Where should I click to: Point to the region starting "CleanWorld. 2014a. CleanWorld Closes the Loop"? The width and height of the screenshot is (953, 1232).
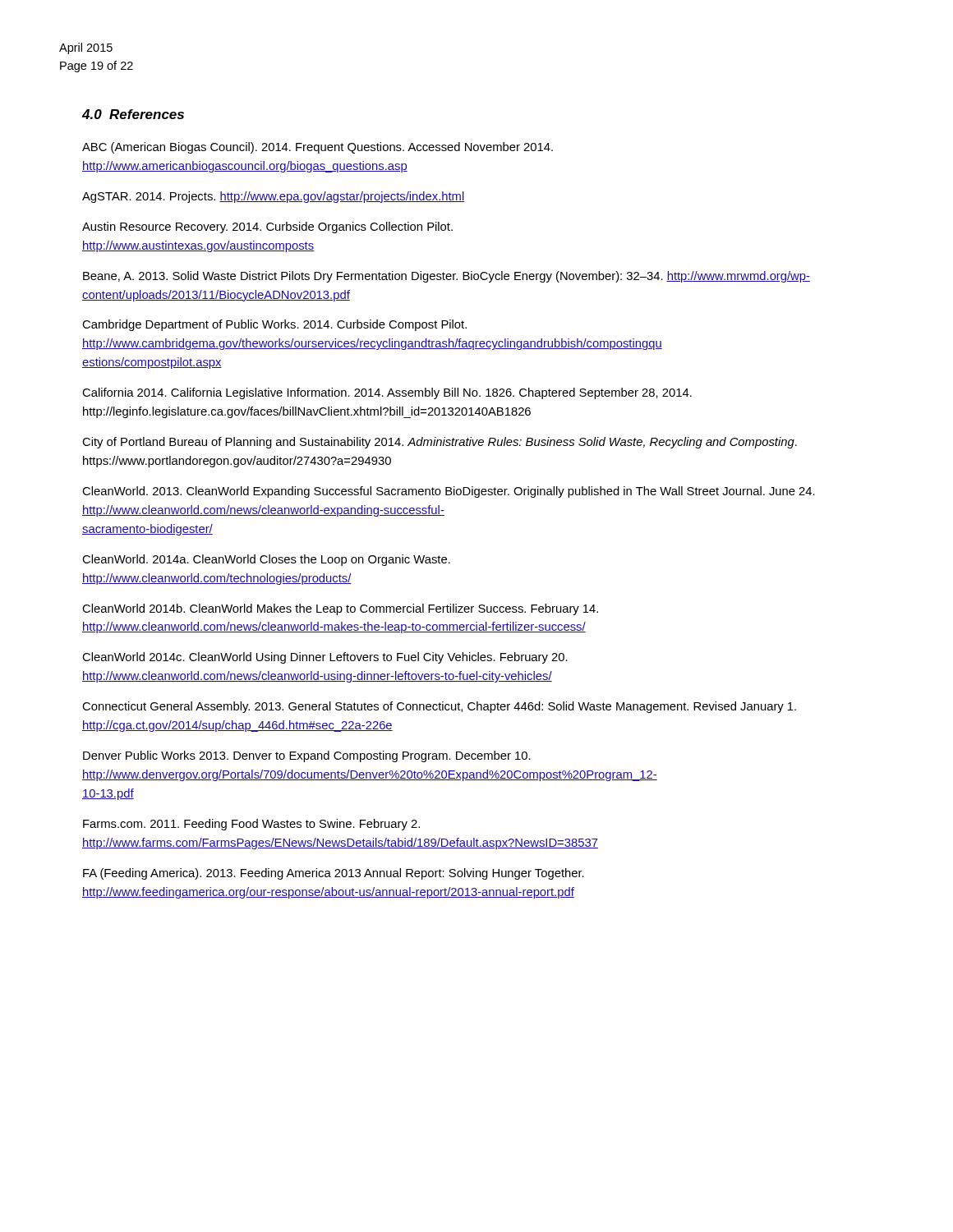pos(267,568)
